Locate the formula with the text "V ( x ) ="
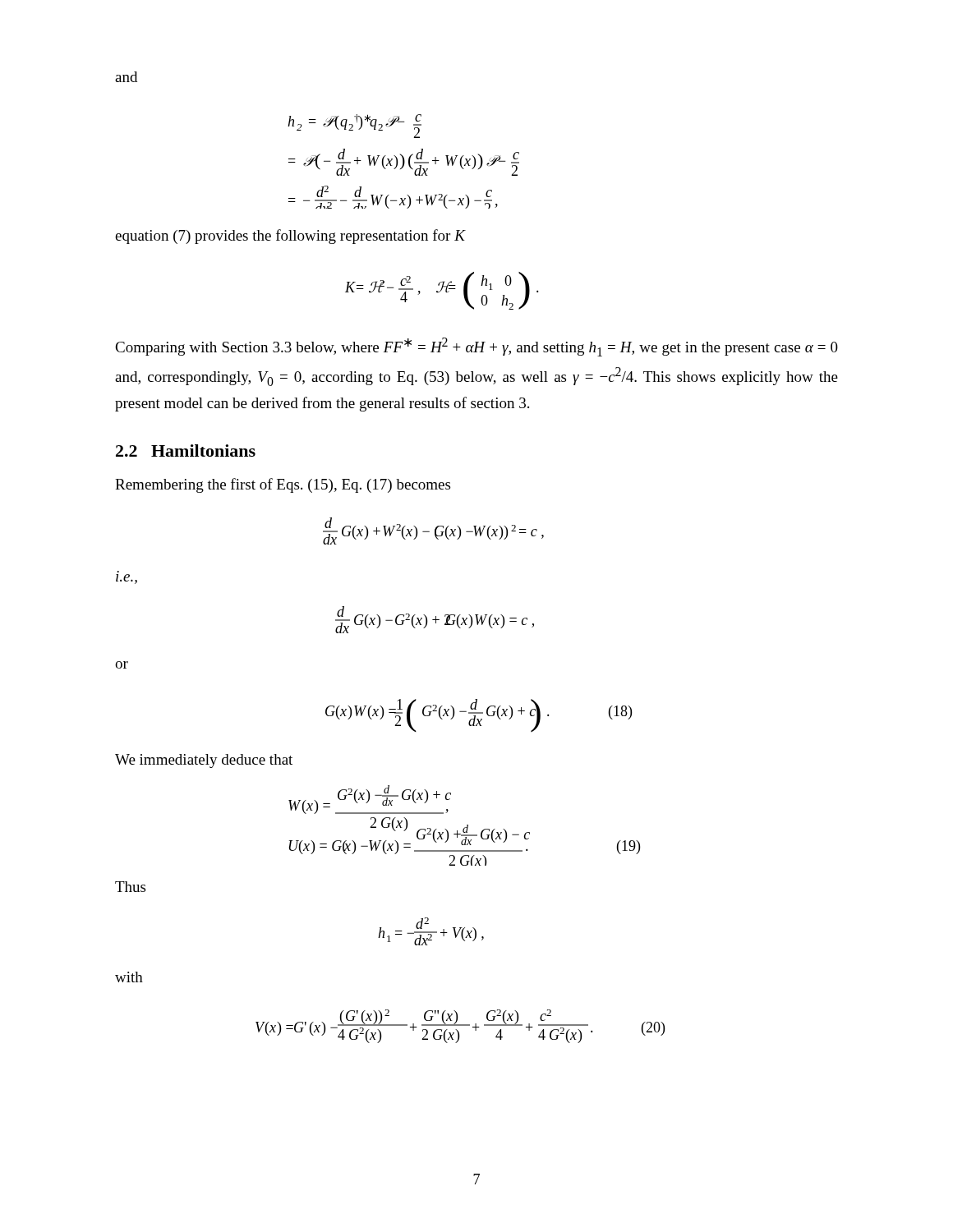 click(x=476, y=1028)
